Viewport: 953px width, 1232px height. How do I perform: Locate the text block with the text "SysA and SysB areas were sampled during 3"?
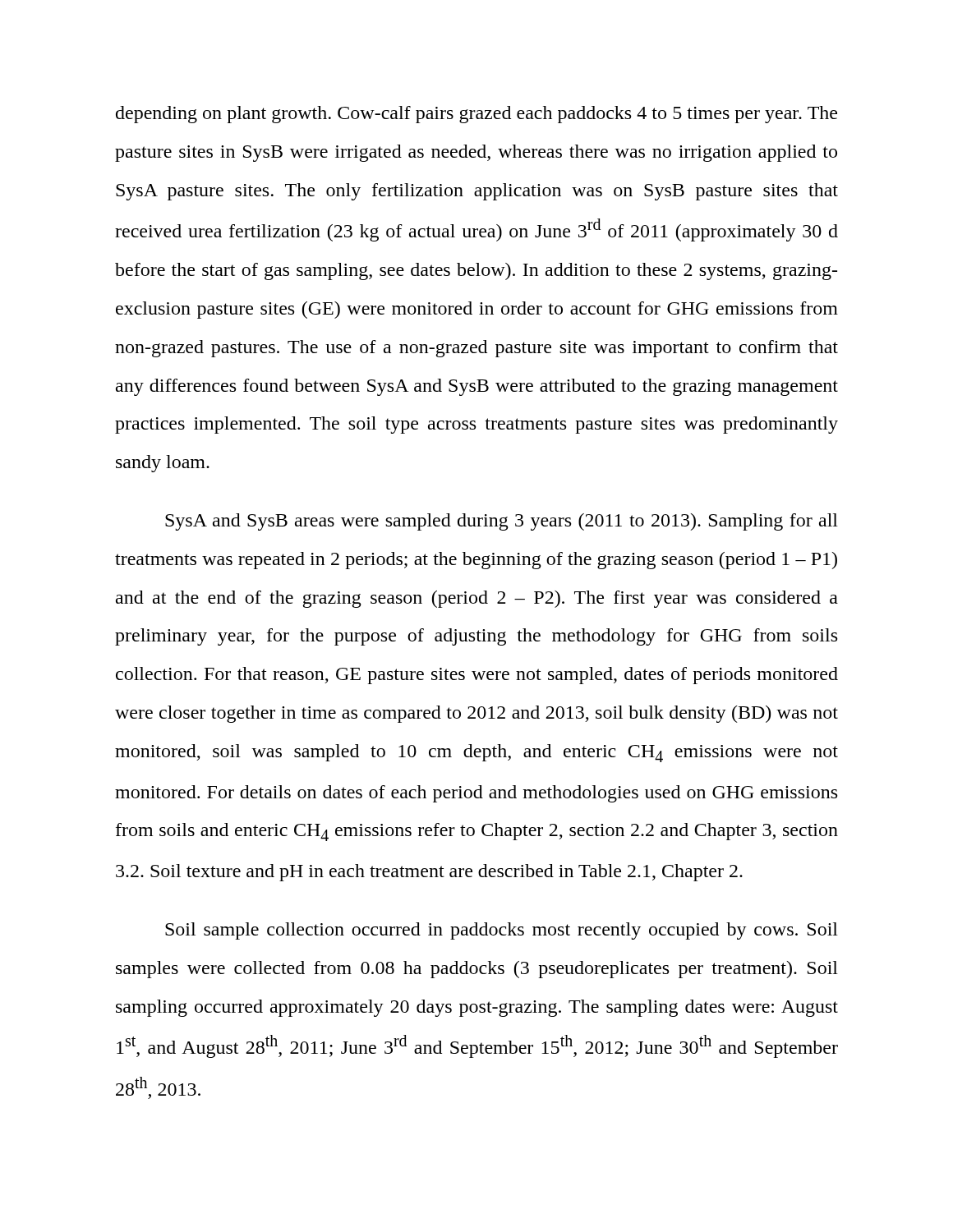click(x=476, y=696)
